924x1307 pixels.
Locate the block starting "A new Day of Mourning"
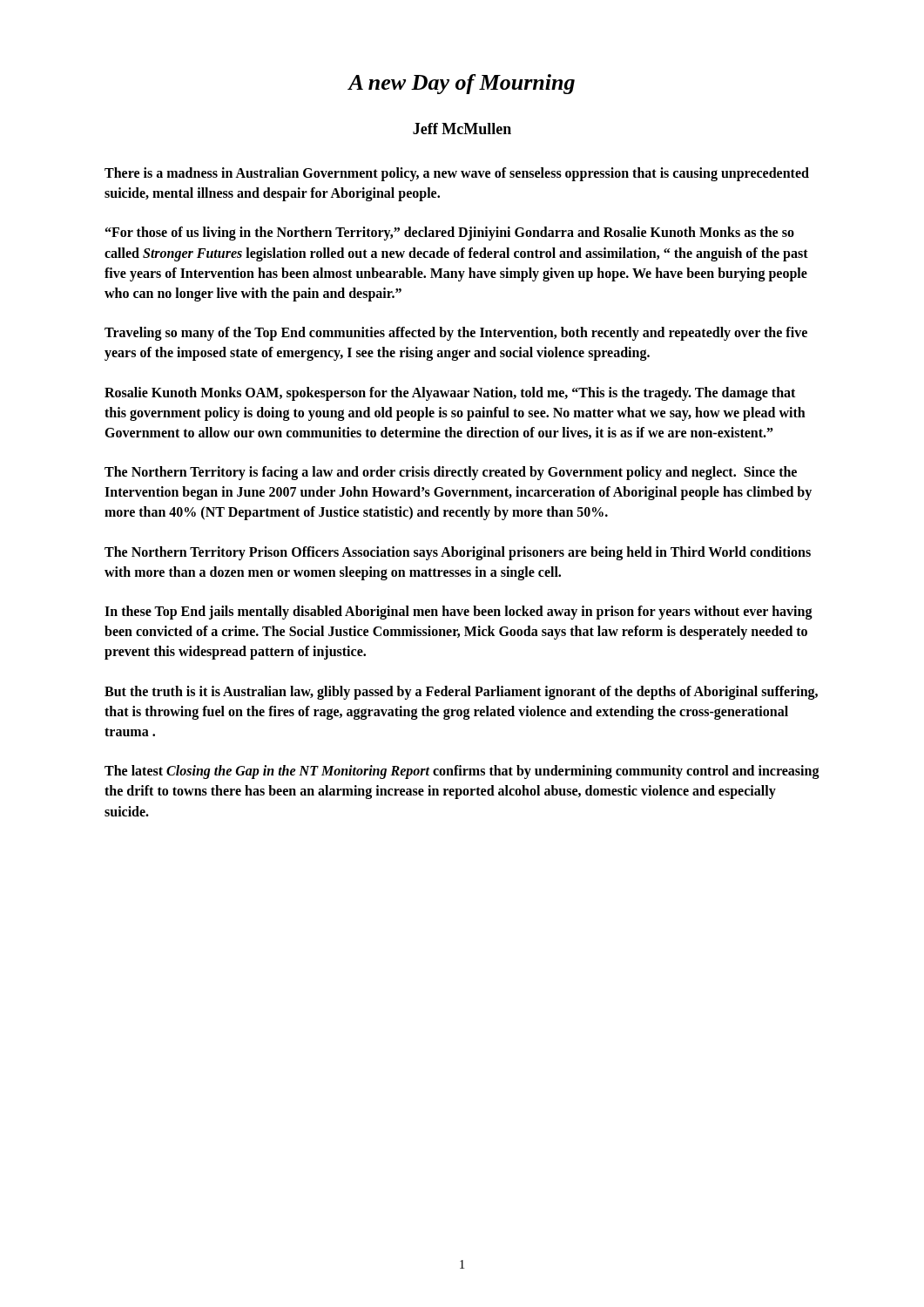point(462,82)
